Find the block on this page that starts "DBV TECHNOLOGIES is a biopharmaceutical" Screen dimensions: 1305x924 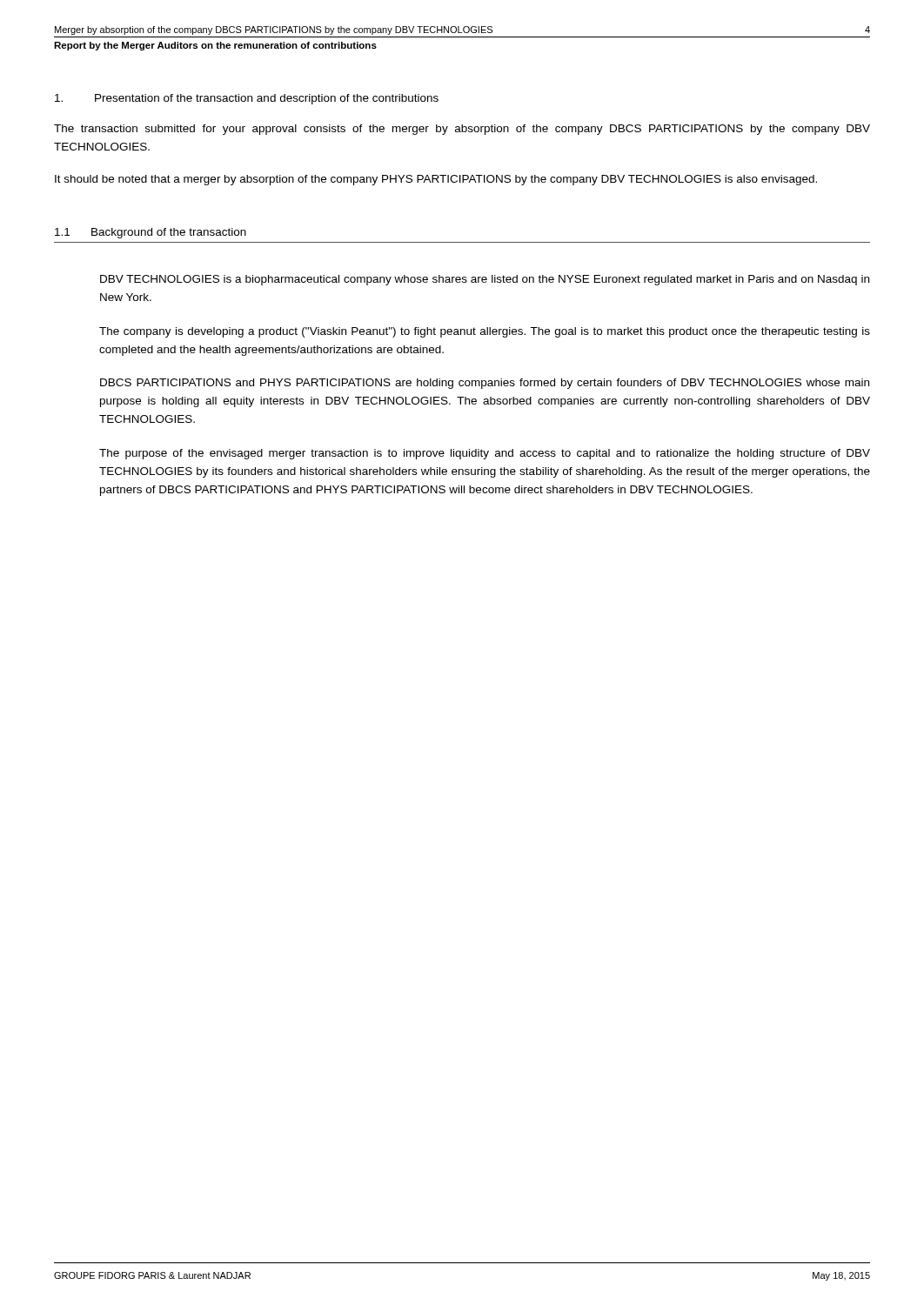point(485,289)
